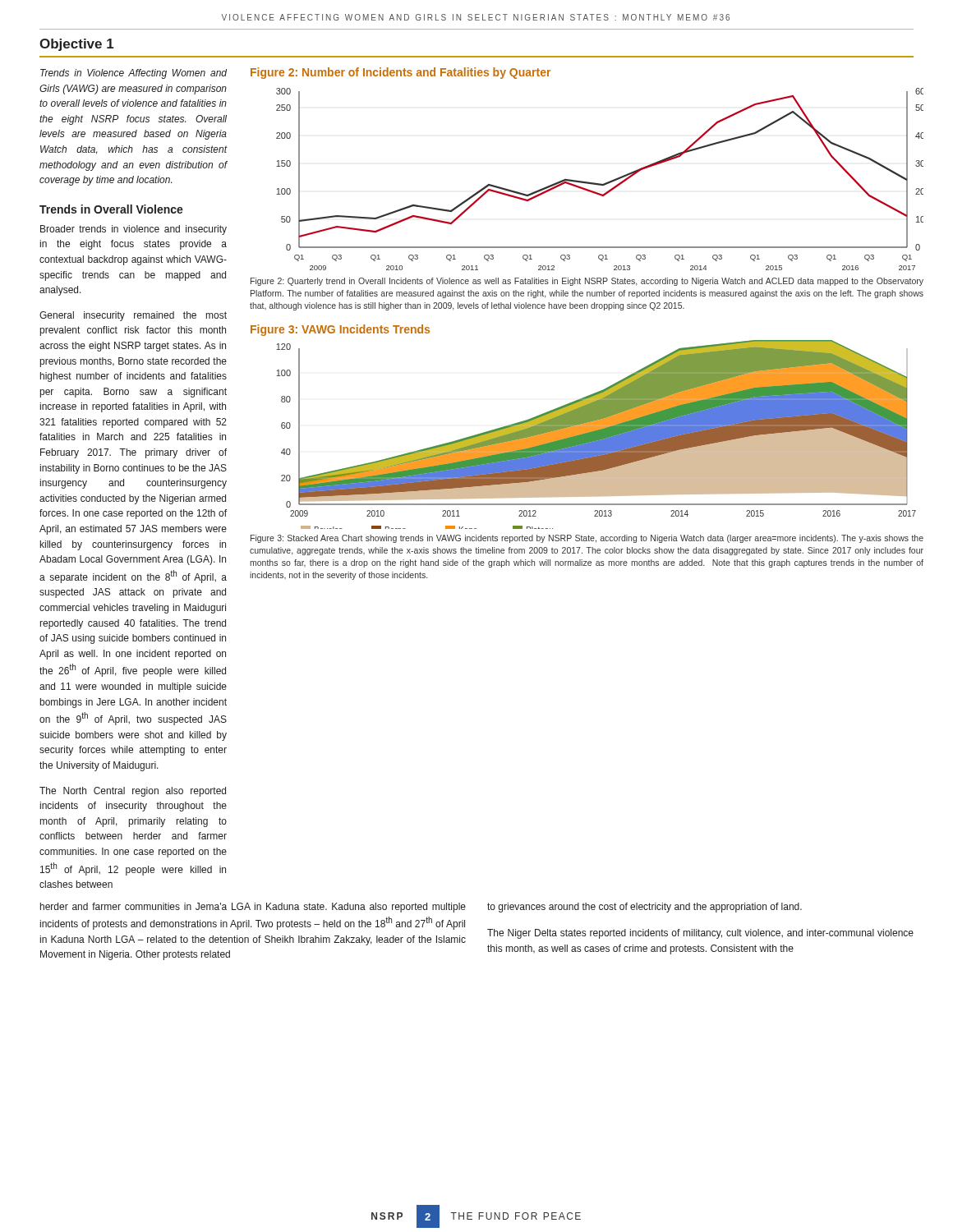Locate the block starting "to grievances around the cost of electricity"
This screenshot has width=953, height=1232.
click(x=645, y=907)
